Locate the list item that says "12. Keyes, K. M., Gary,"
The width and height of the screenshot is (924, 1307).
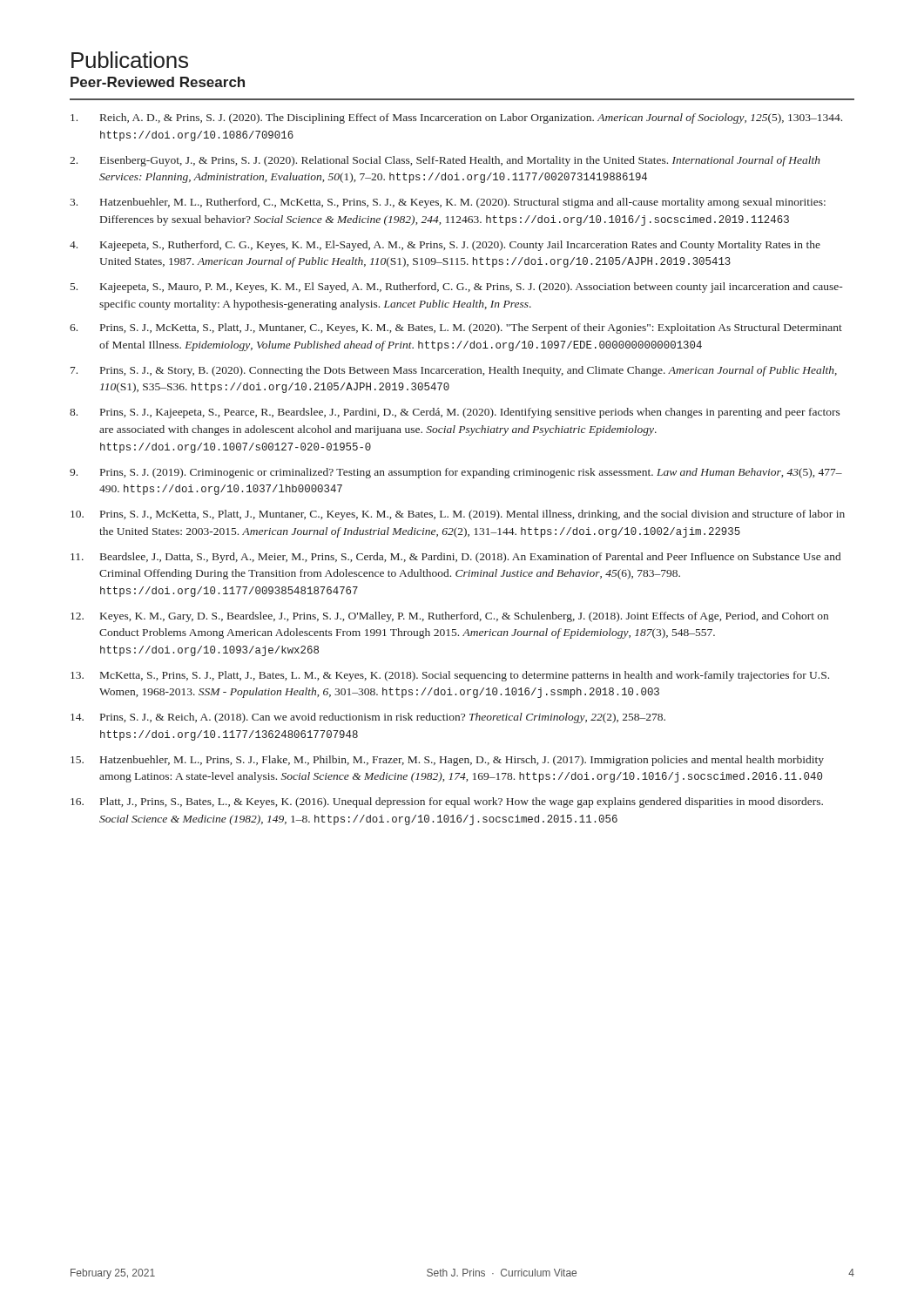coord(462,633)
